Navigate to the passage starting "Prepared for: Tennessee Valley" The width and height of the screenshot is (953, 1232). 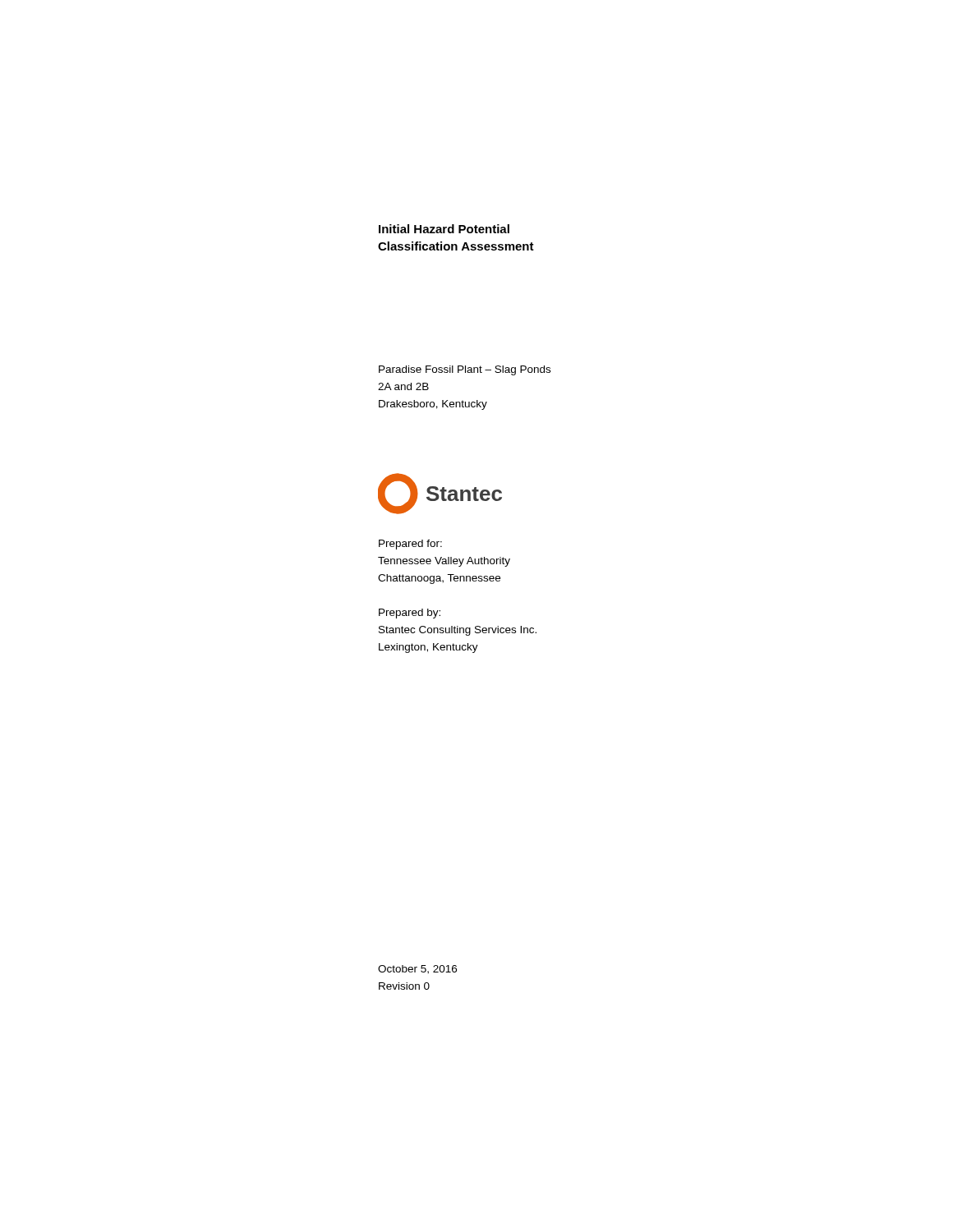(410, 545)
